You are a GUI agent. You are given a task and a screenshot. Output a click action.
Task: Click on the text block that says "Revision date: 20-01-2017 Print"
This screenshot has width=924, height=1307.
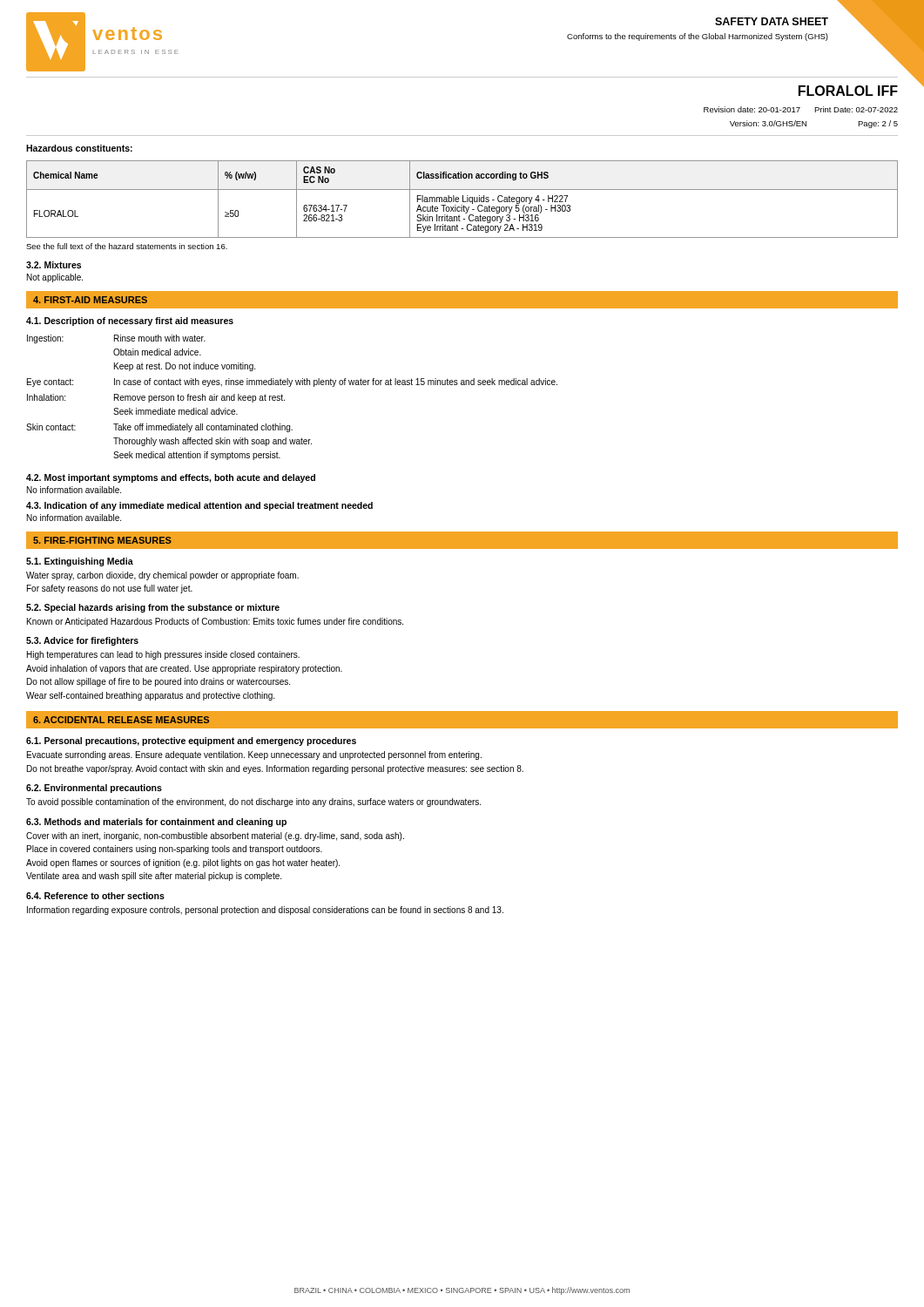tap(801, 117)
